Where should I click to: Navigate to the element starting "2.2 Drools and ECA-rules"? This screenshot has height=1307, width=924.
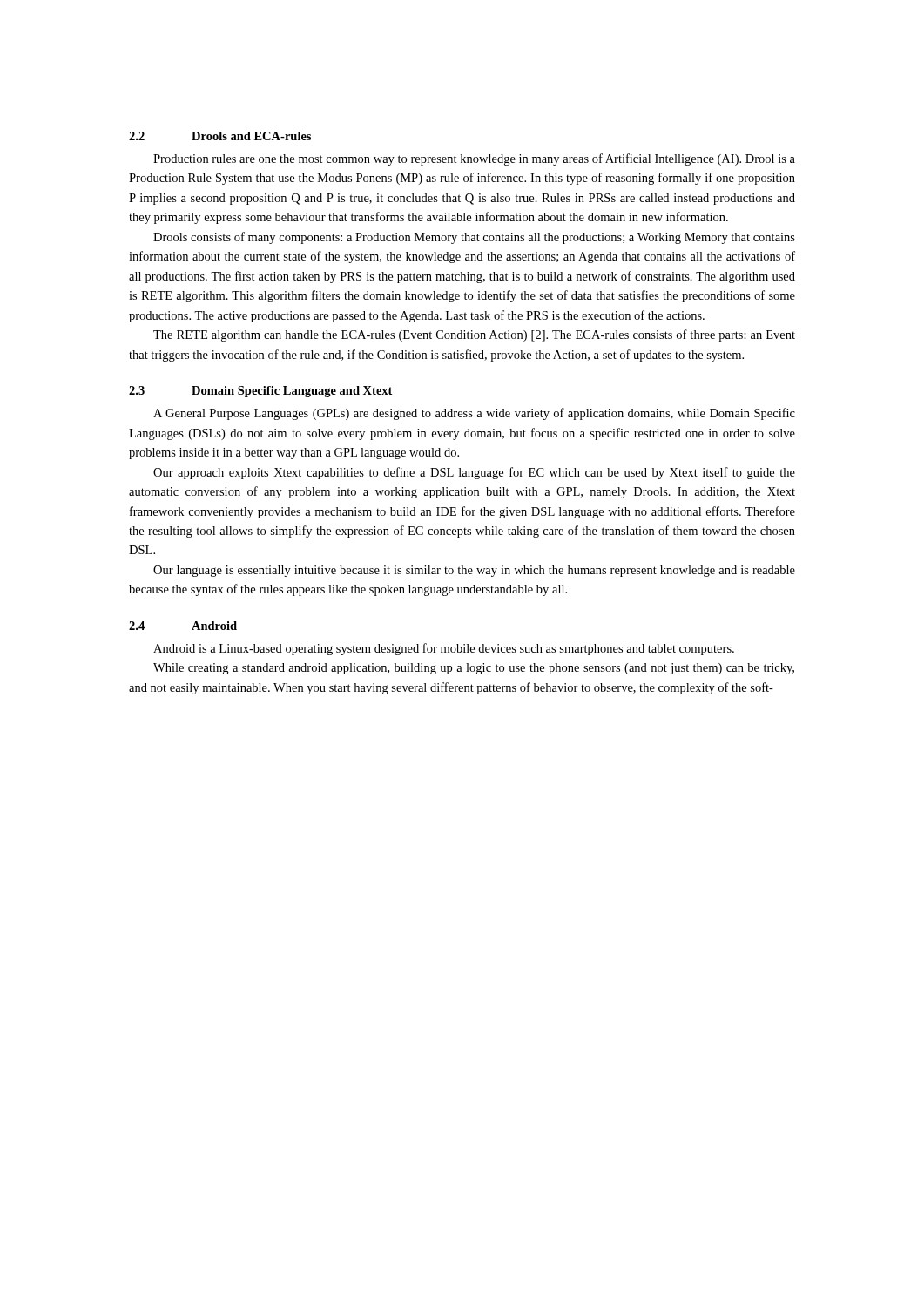pyautogui.click(x=220, y=136)
